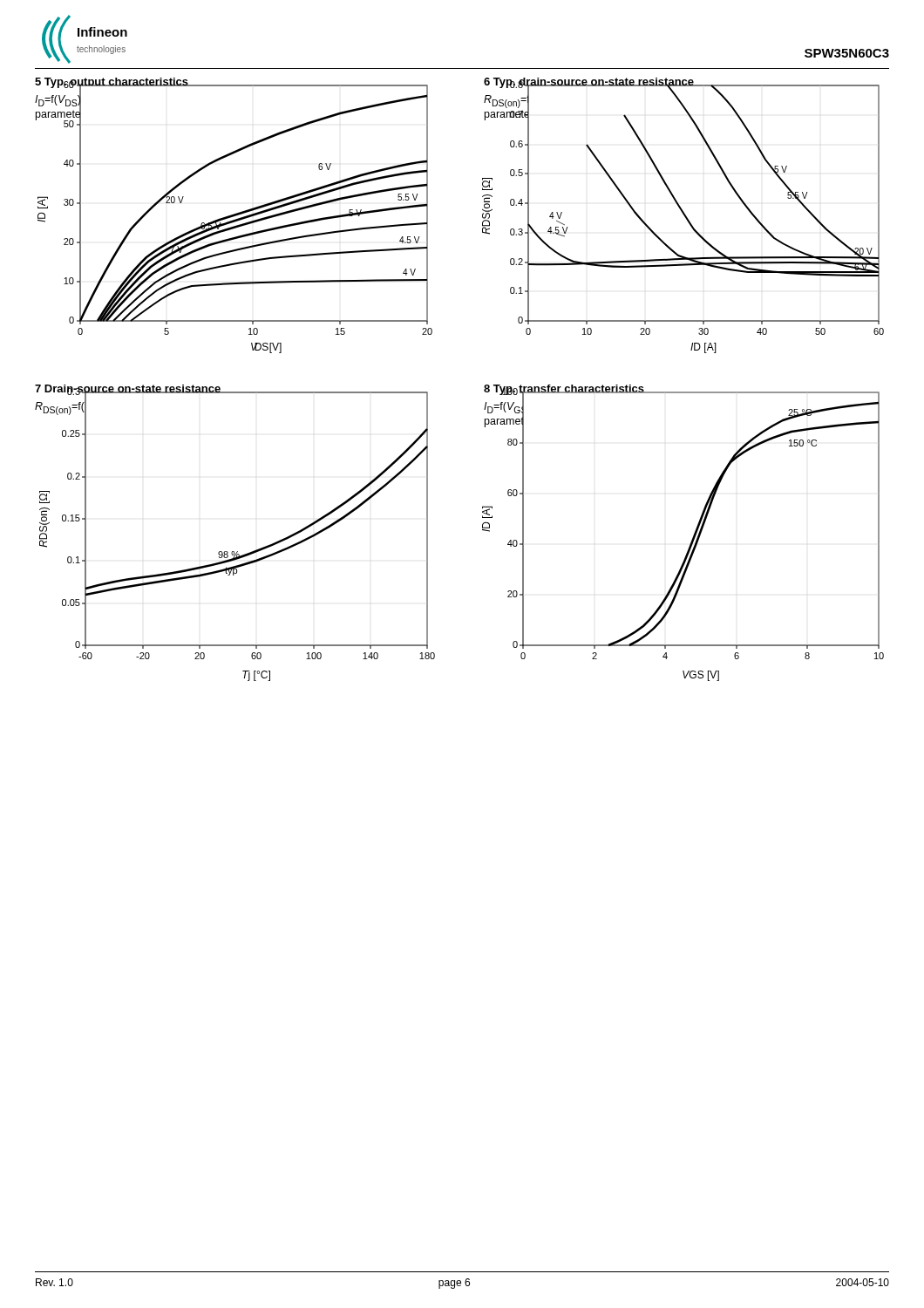Locate the text that reads "ID=f(VDS); Tj=150 °C parameter: VGS"
This screenshot has width=924, height=1308.
pyautogui.click(x=85, y=108)
